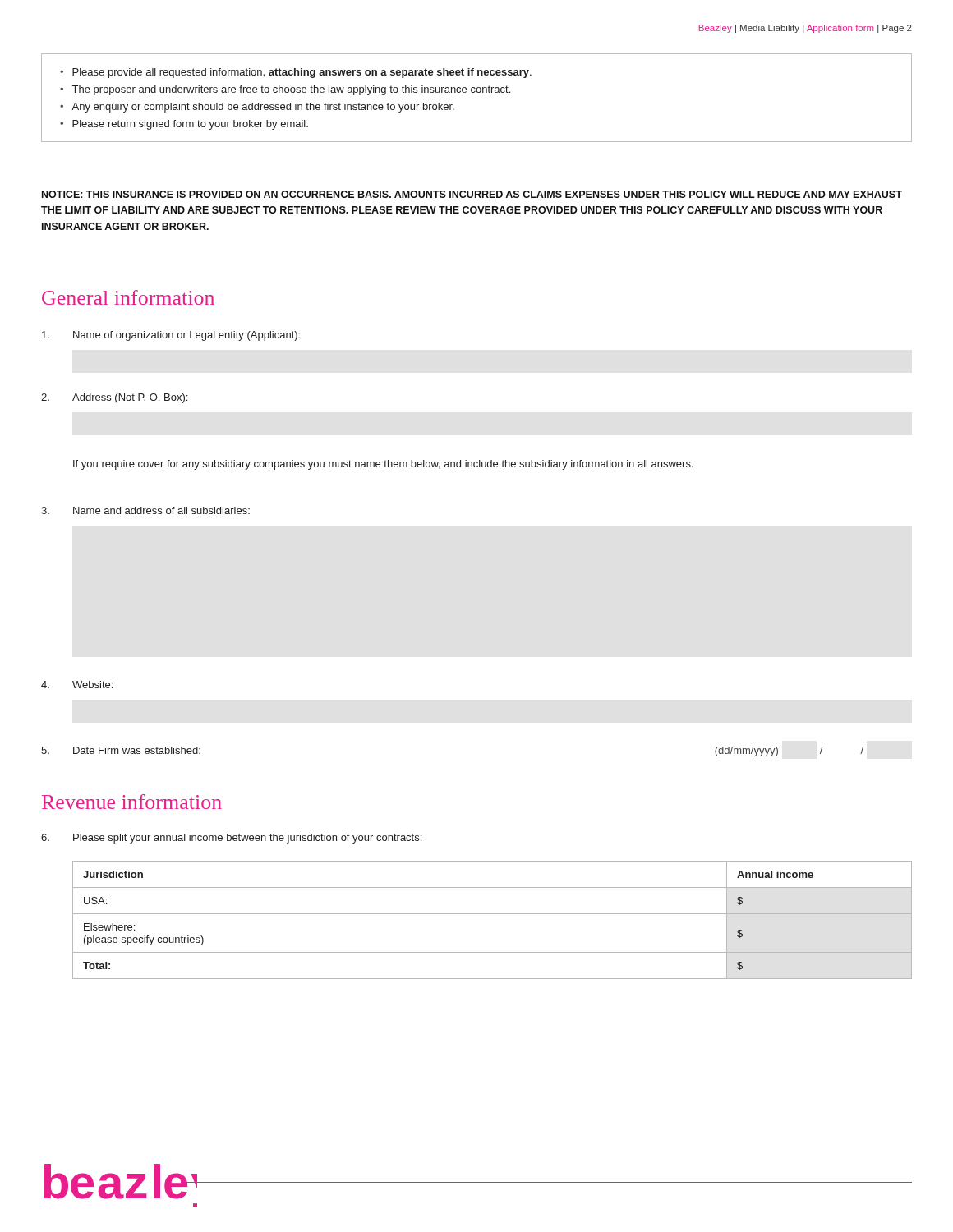Click on the title that reads "Revenue information"

pyautogui.click(x=132, y=802)
